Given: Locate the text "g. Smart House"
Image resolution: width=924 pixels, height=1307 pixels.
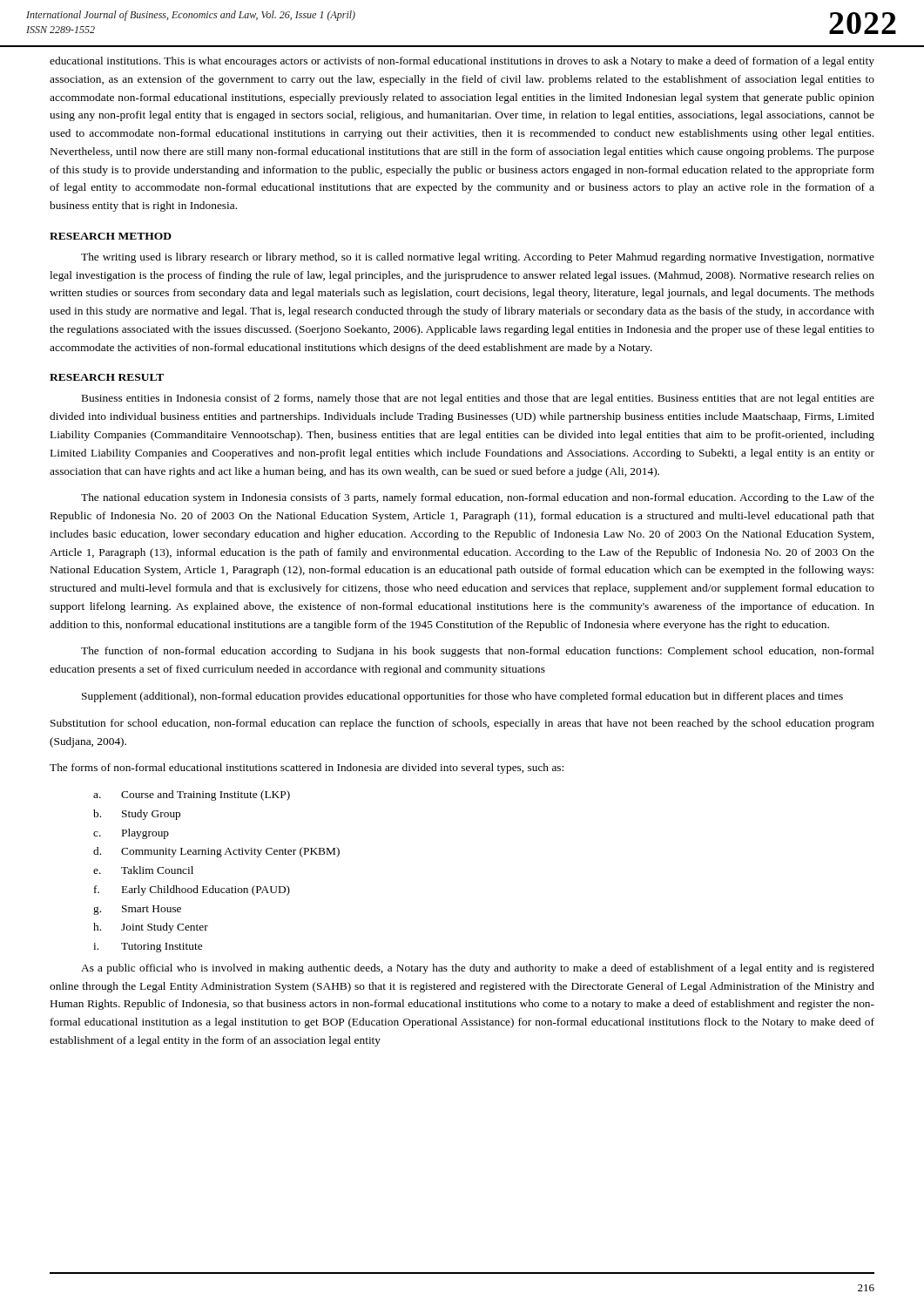Looking at the screenshot, I should [137, 910].
